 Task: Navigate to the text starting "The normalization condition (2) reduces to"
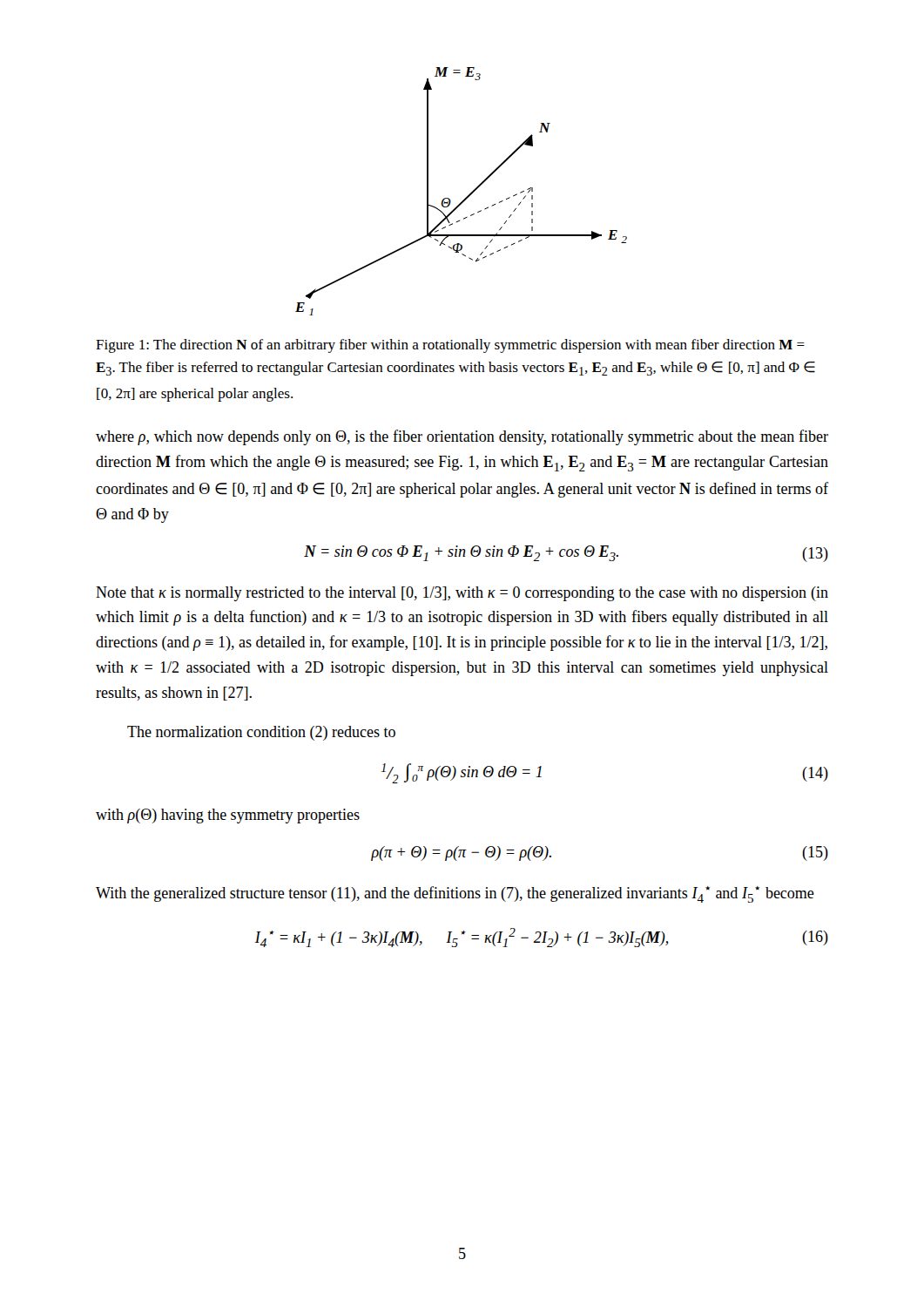pyautogui.click(x=261, y=732)
